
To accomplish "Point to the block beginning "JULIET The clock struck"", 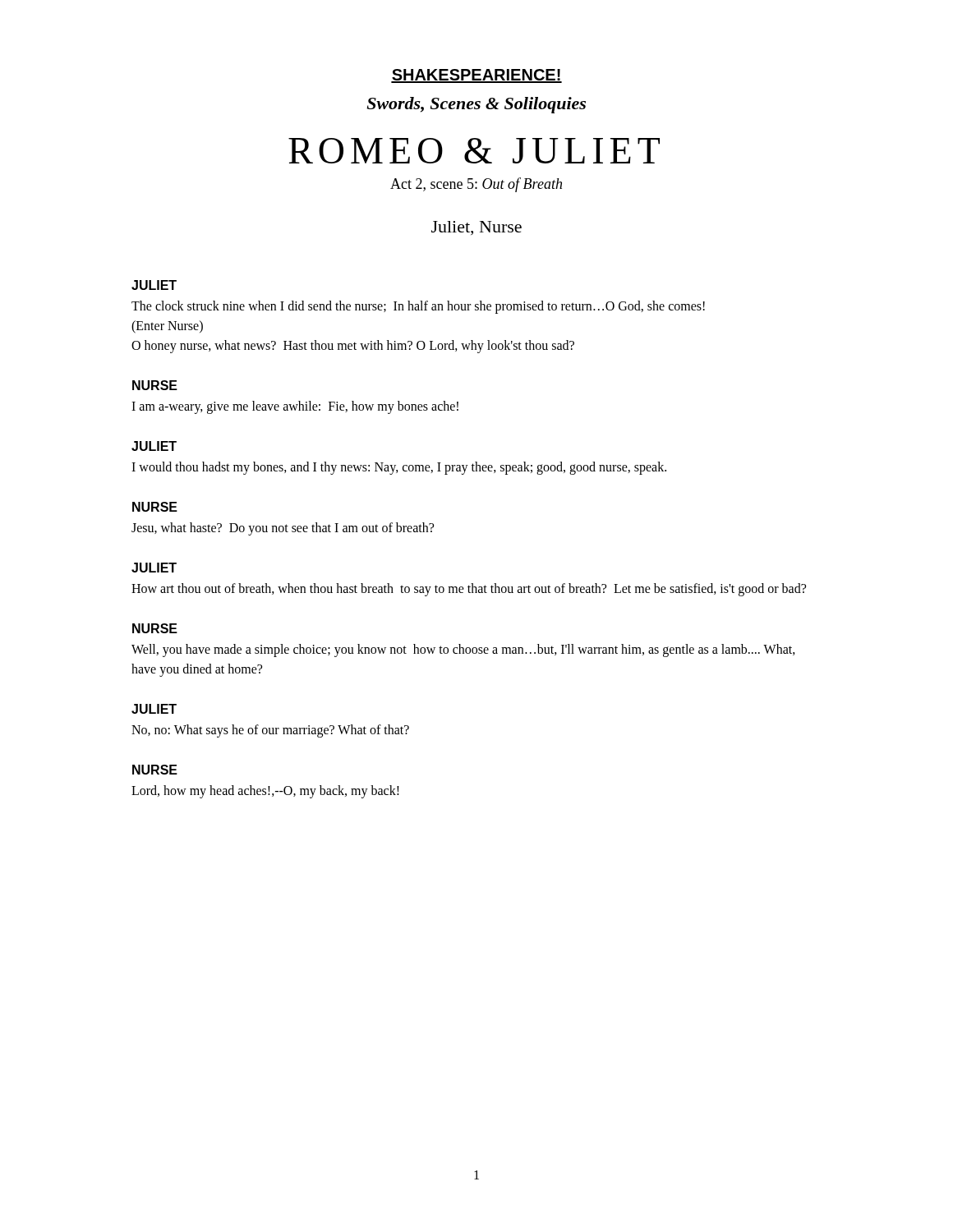I will [x=476, y=317].
